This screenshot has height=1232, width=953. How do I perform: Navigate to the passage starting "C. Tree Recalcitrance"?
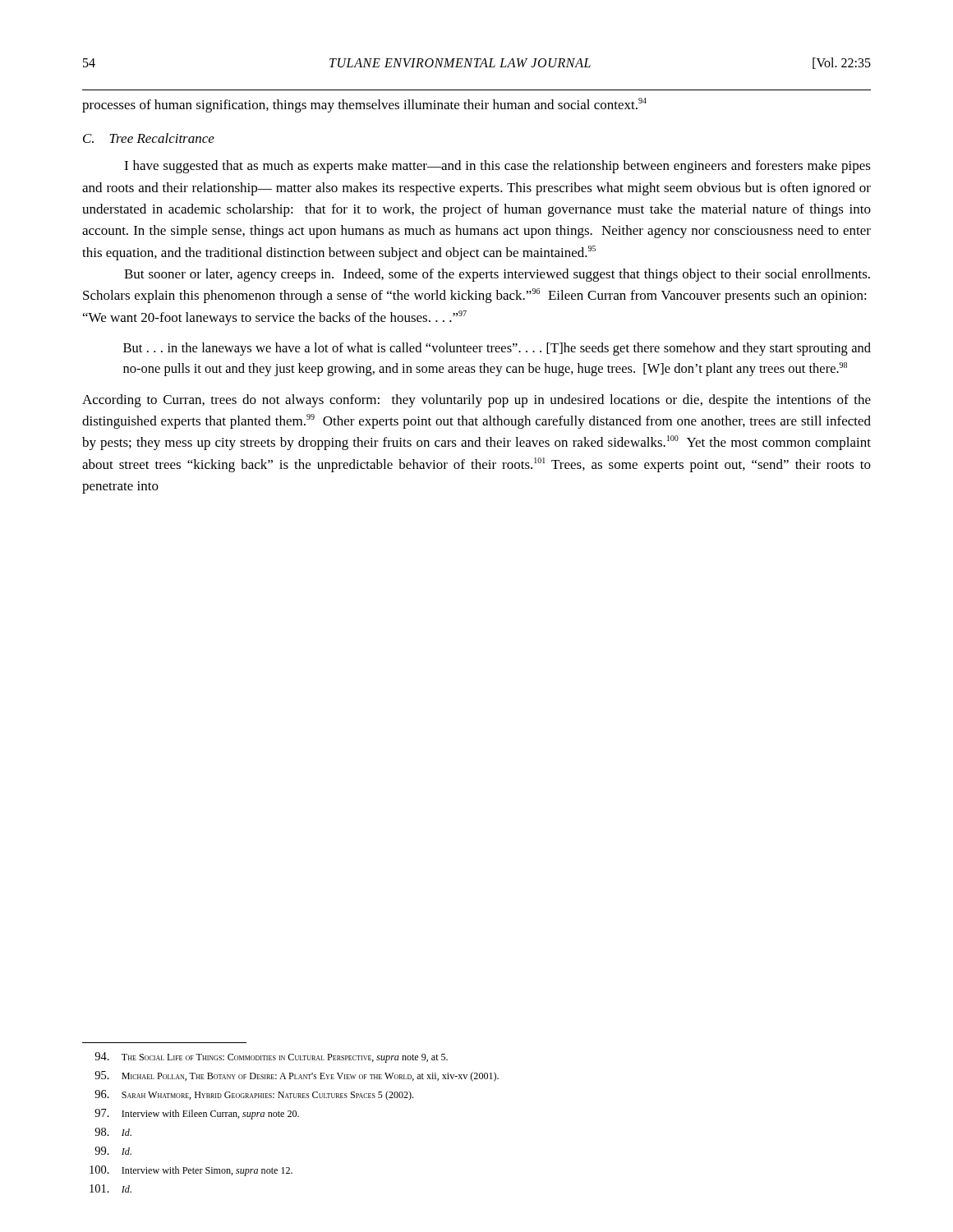[148, 139]
